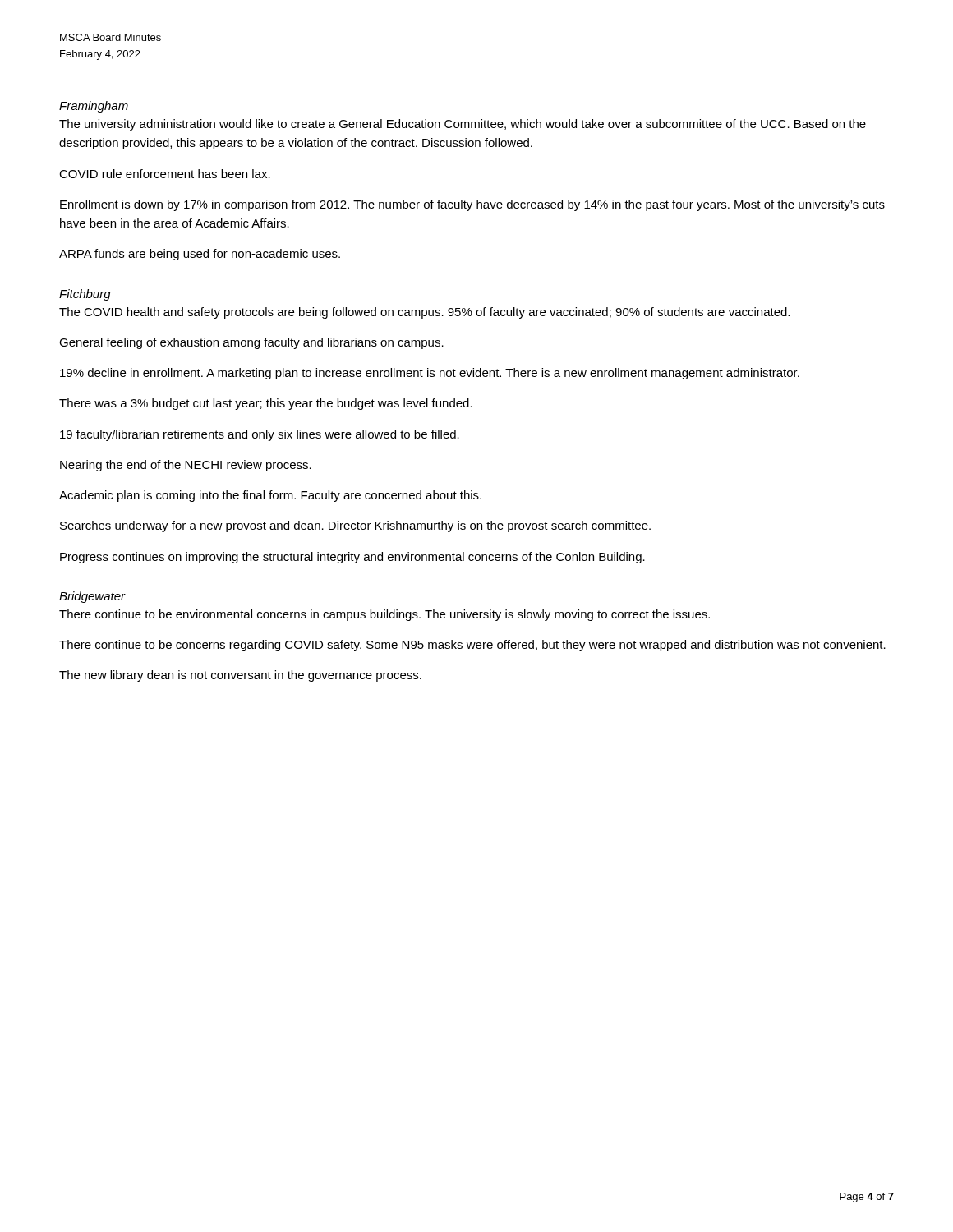Viewport: 953px width, 1232px height.
Task: Click on the region starting "19% decline in enrollment. A marketing plan"
Action: tap(430, 372)
